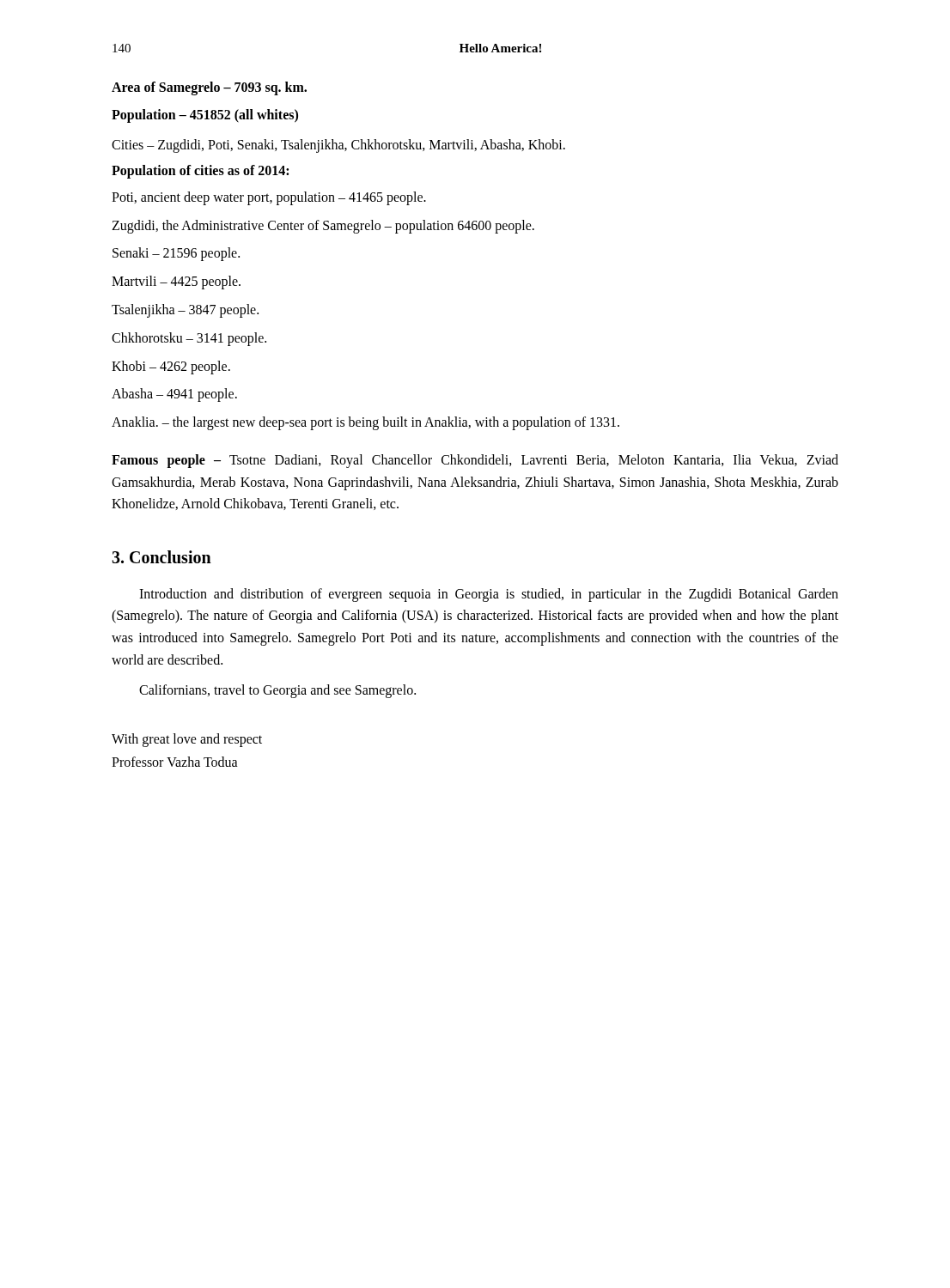This screenshot has height=1288, width=950.
Task: Click on the text block with the text "With great love and respect"
Action: [187, 750]
